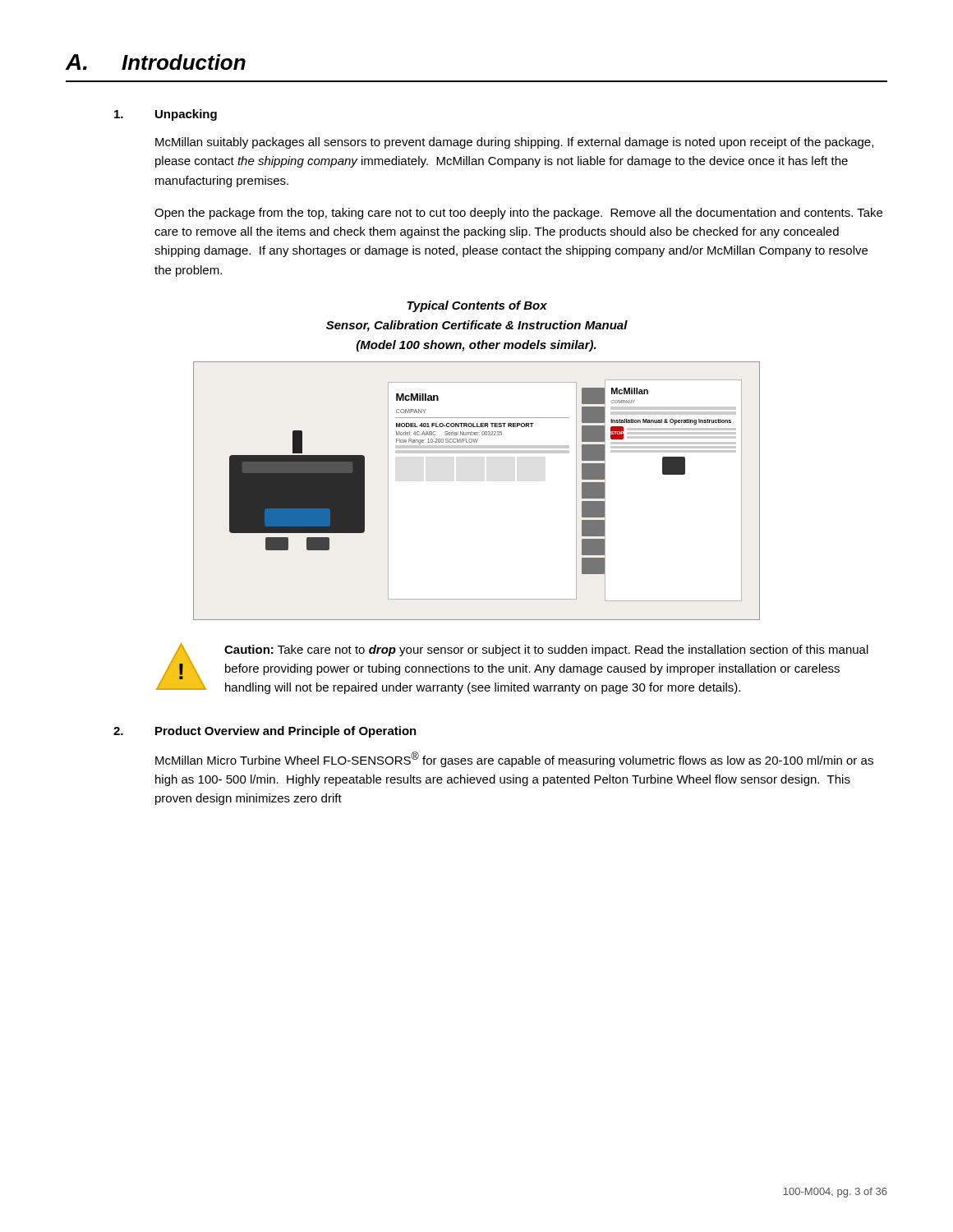Screen dimensions: 1232x953
Task: Point to the element starting "McMillan Micro Turbine Wheel FLO-SENSORS® for"
Action: tap(514, 778)
